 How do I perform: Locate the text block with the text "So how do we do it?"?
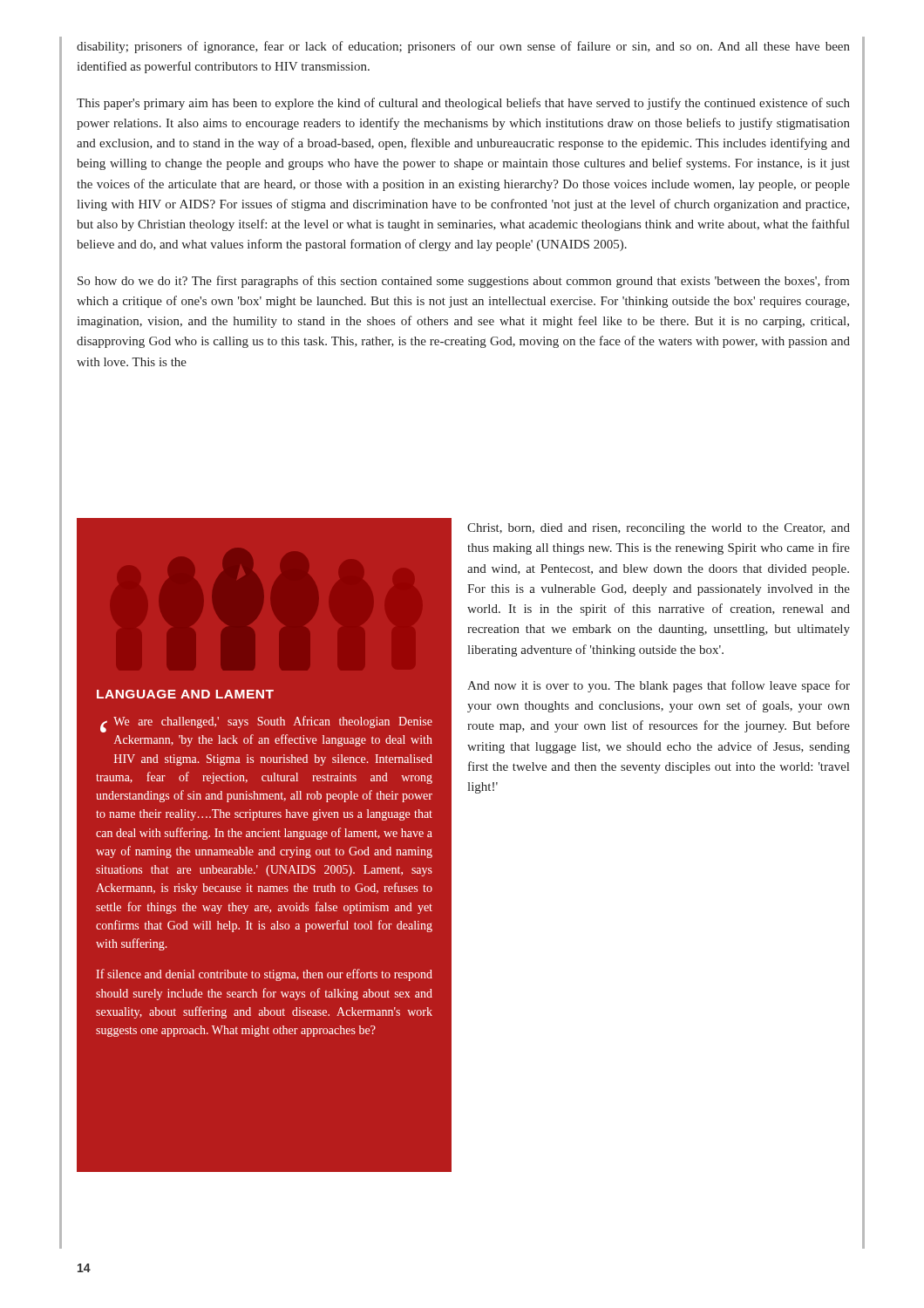click(x=463, y=321)
